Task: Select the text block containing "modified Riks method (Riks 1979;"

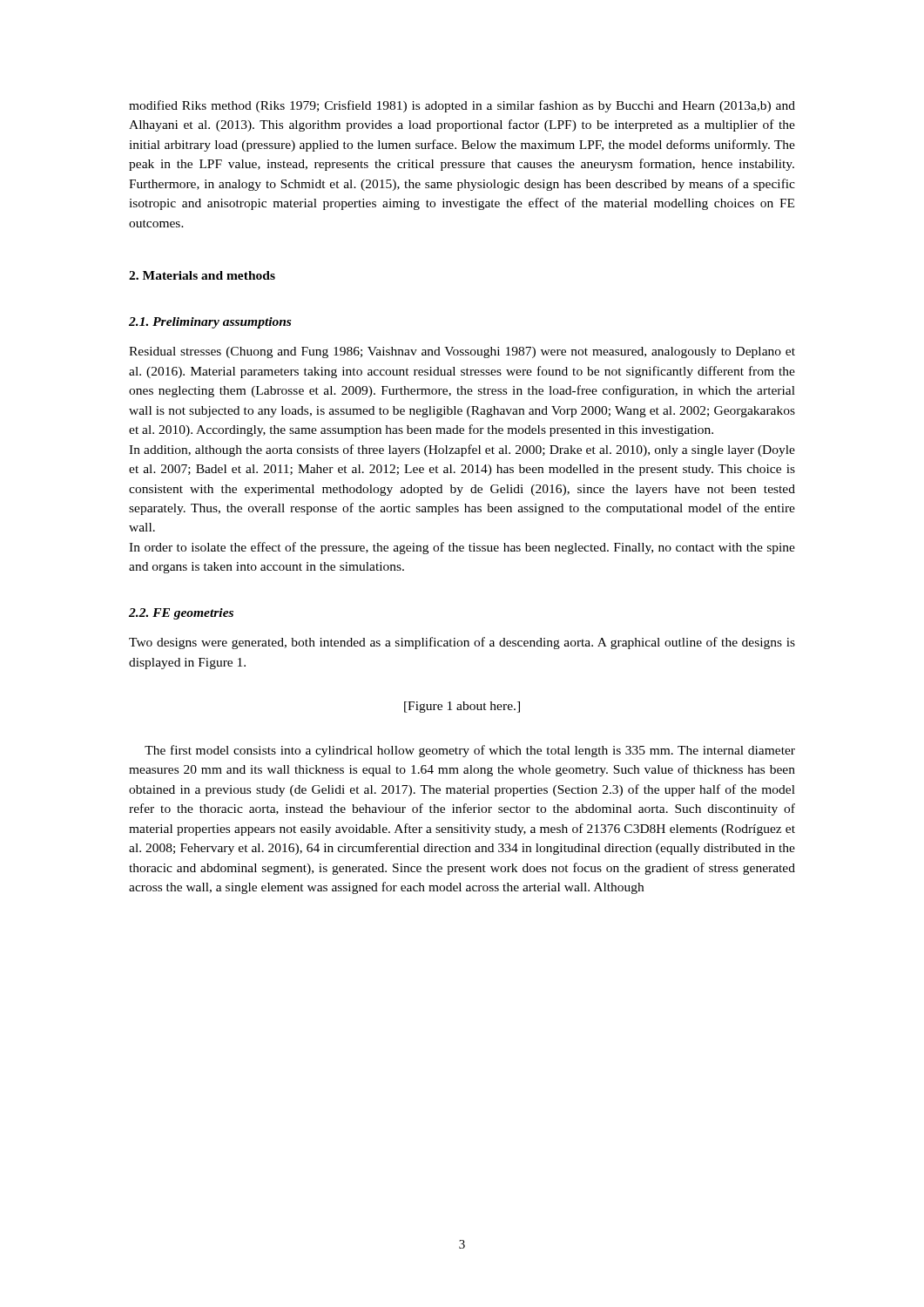Action: [462, 164]
